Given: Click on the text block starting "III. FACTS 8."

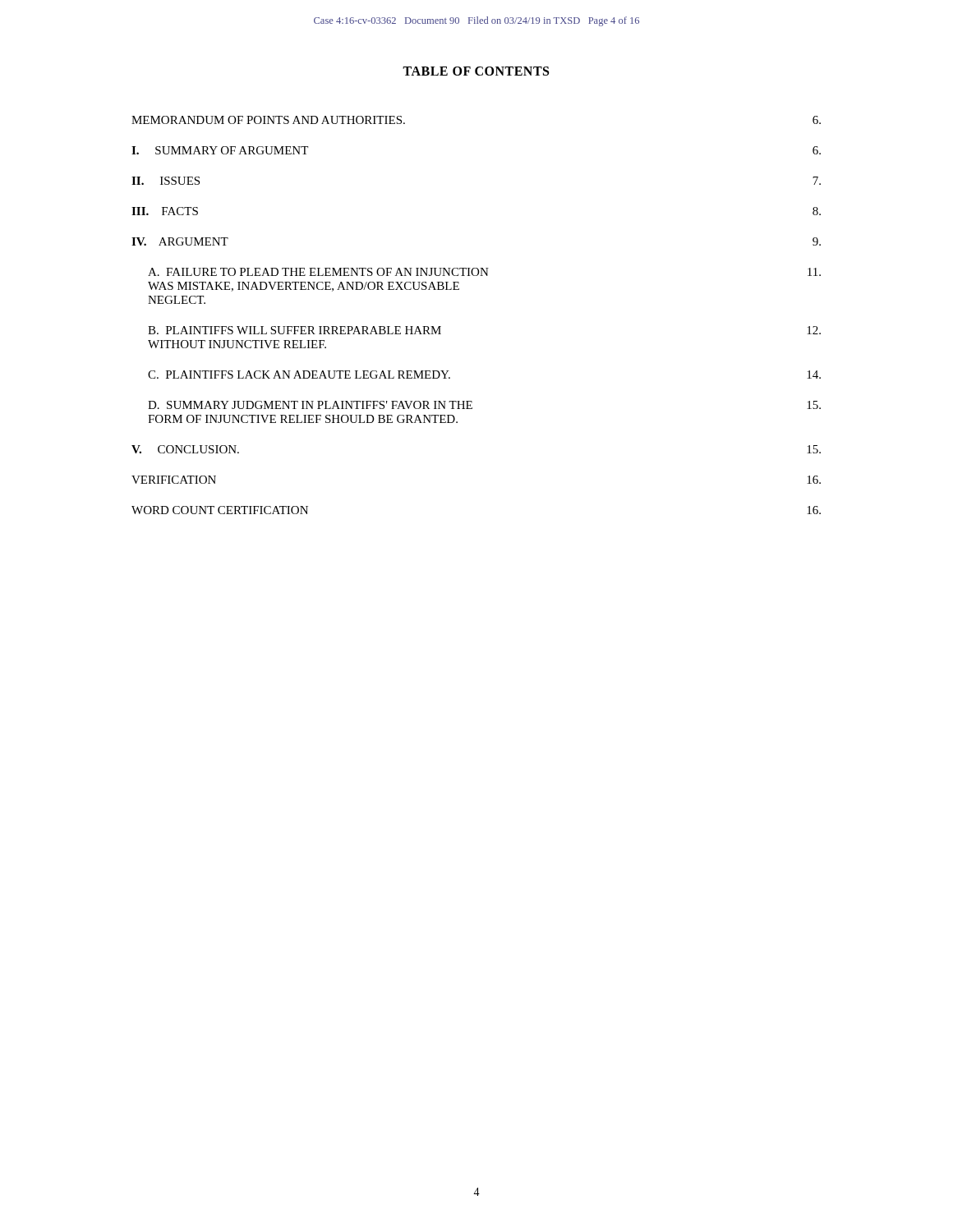Looking at the screenshot, I should [x=138, y=211].
